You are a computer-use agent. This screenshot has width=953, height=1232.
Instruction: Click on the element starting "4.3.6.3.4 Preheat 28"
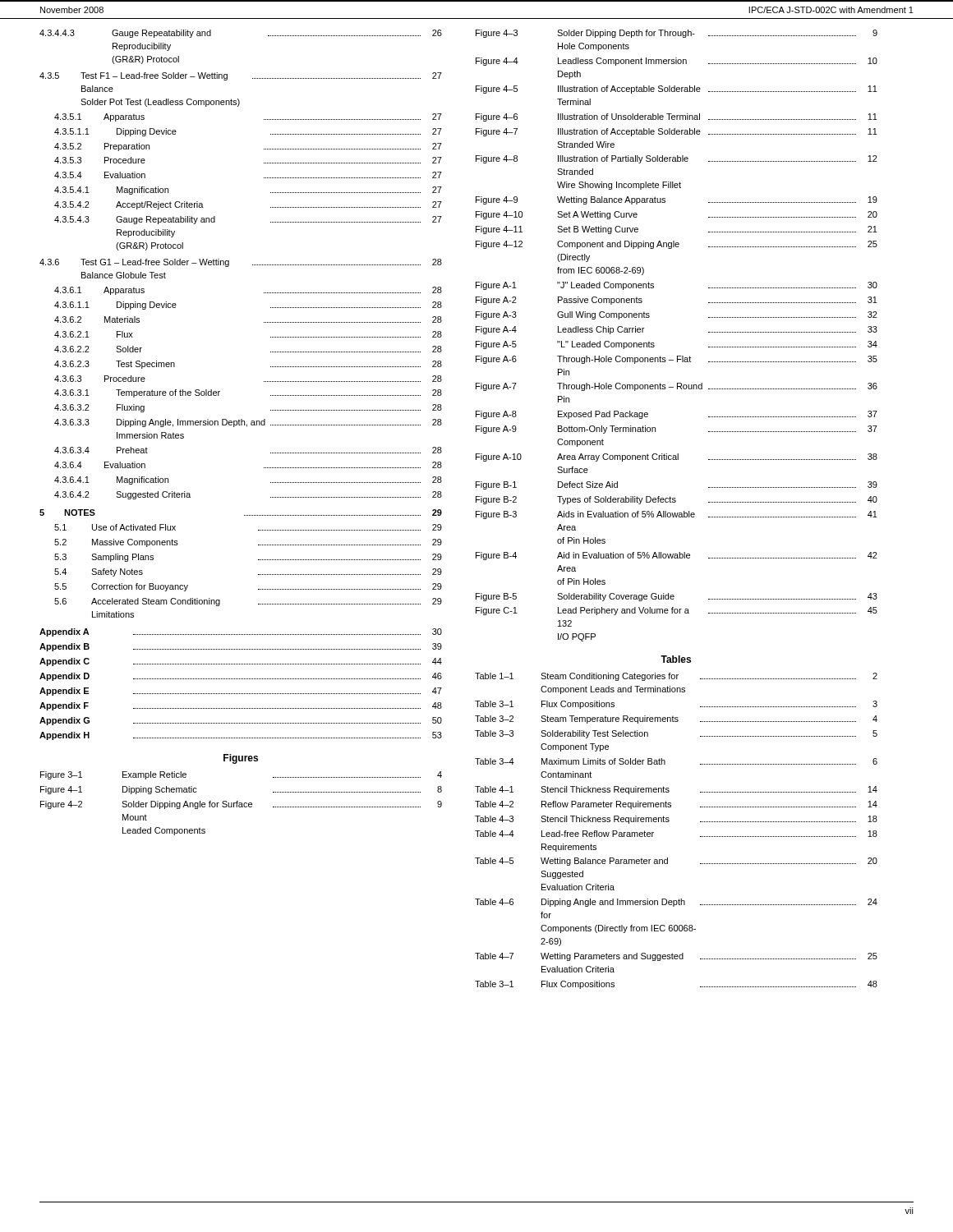(72, 450)
